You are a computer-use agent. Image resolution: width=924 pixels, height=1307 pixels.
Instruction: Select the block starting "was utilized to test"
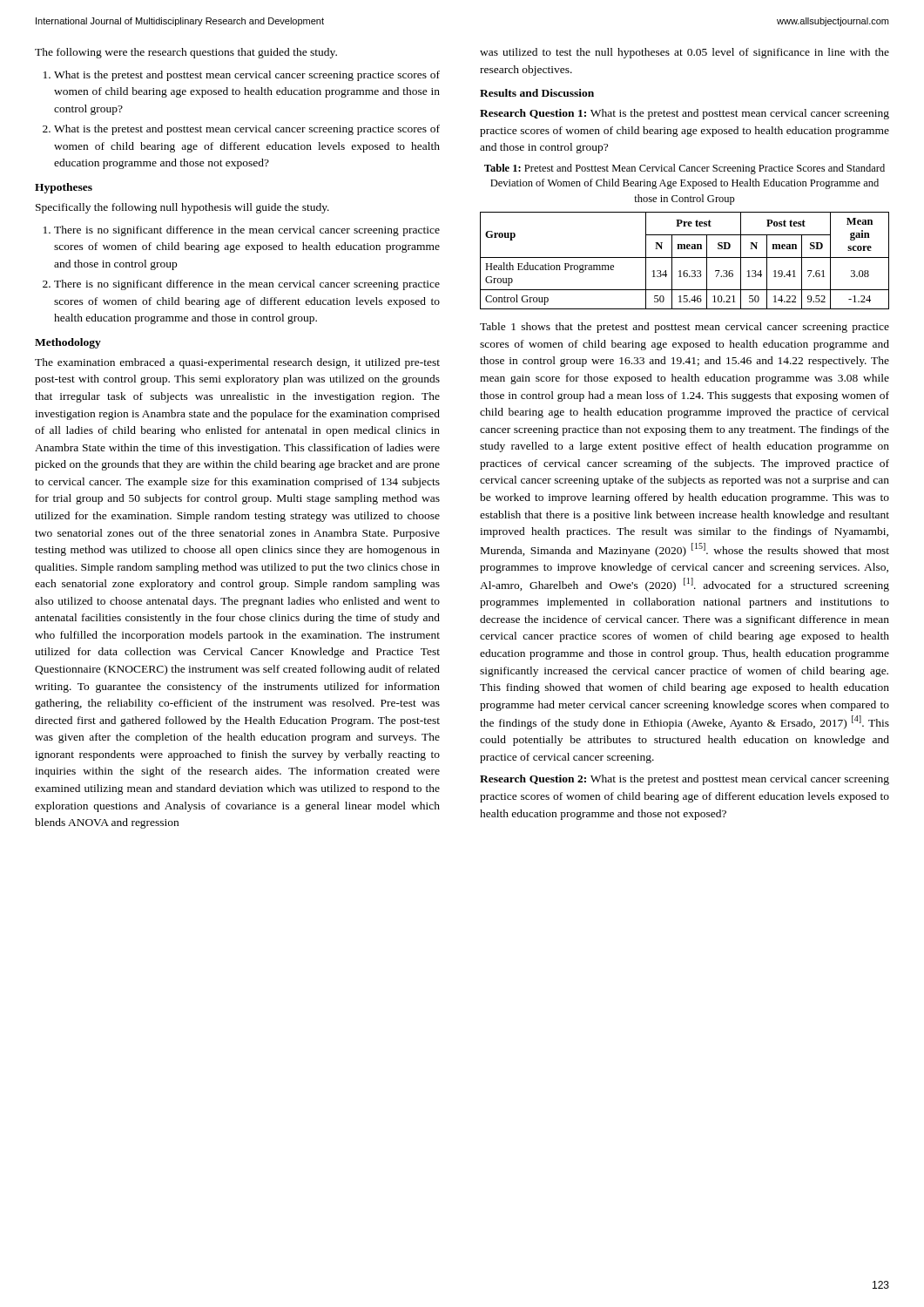[x=684, y=61]
